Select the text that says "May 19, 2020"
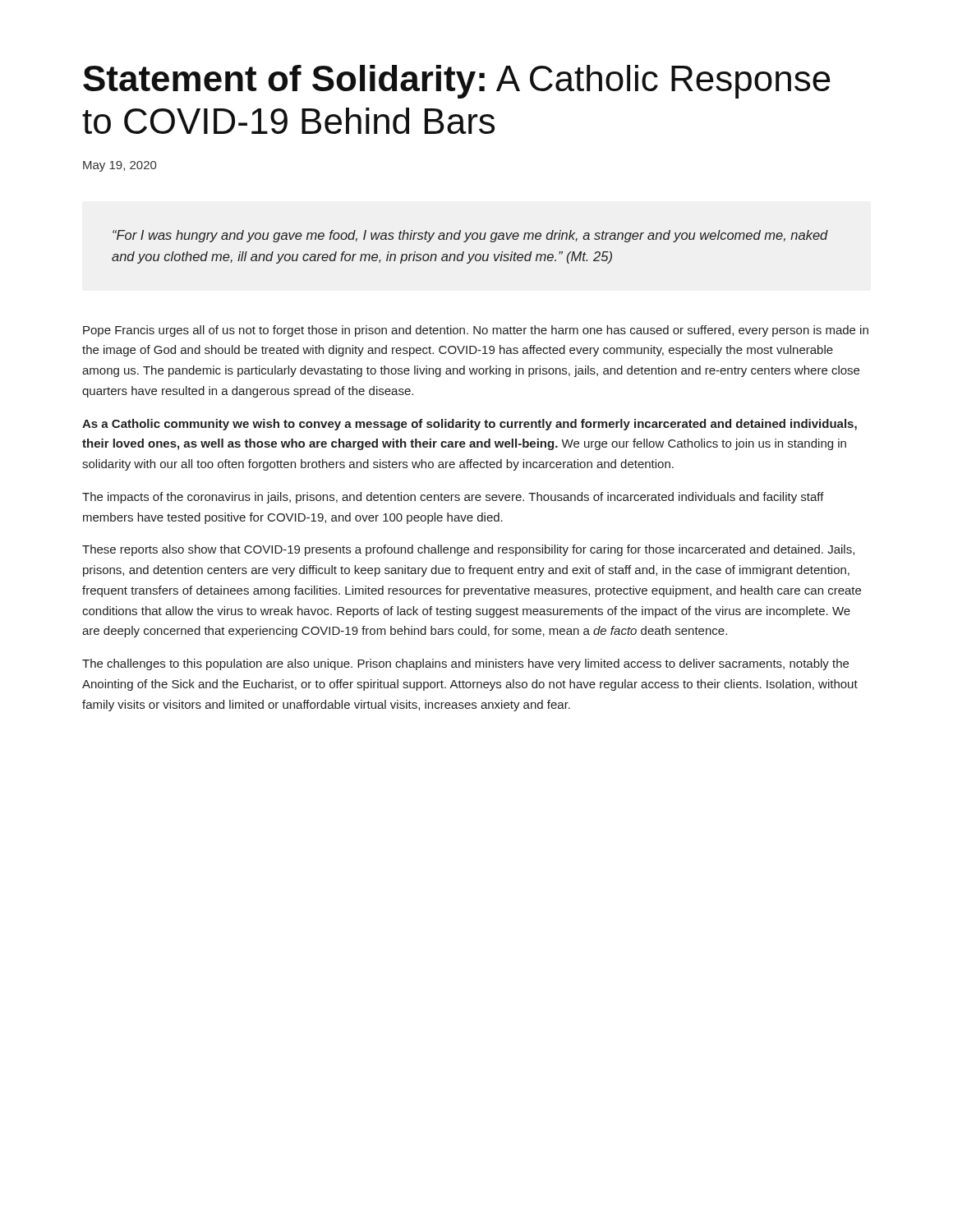The image size is (953, 1232). (120, 166)
